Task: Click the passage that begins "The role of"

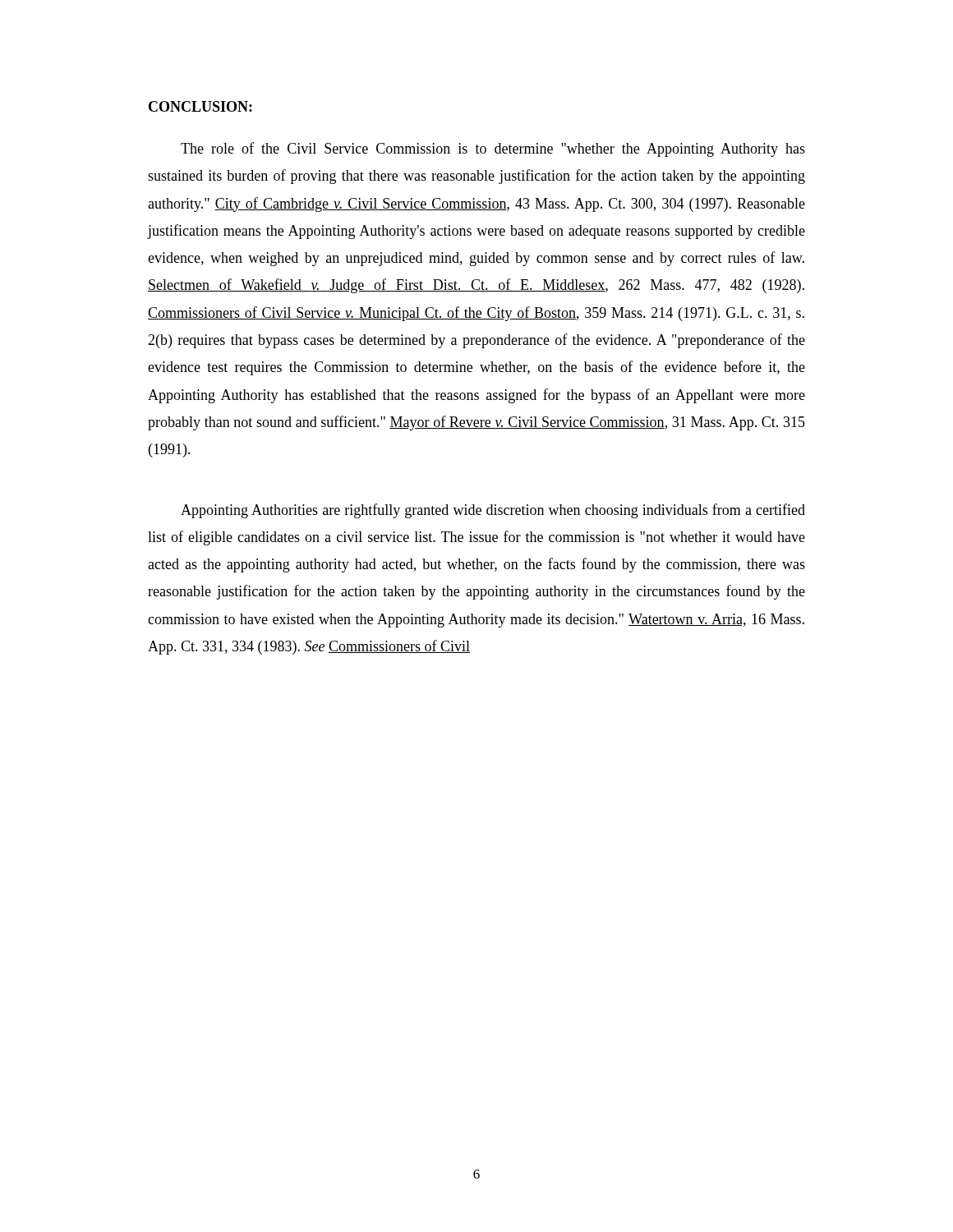Action: tap(476, 300)
